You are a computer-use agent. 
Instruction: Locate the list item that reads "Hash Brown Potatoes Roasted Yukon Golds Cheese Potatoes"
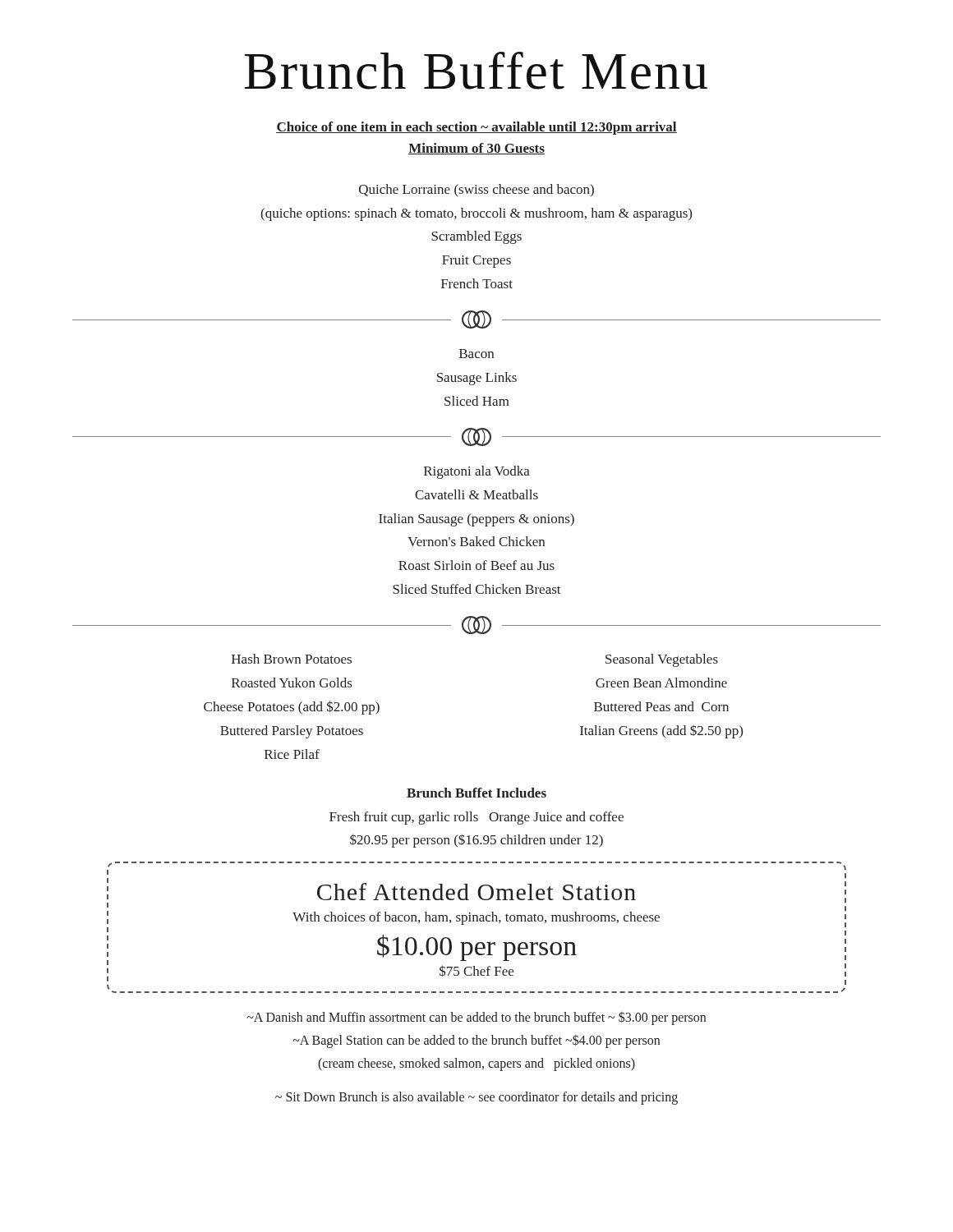coord(292,707)
